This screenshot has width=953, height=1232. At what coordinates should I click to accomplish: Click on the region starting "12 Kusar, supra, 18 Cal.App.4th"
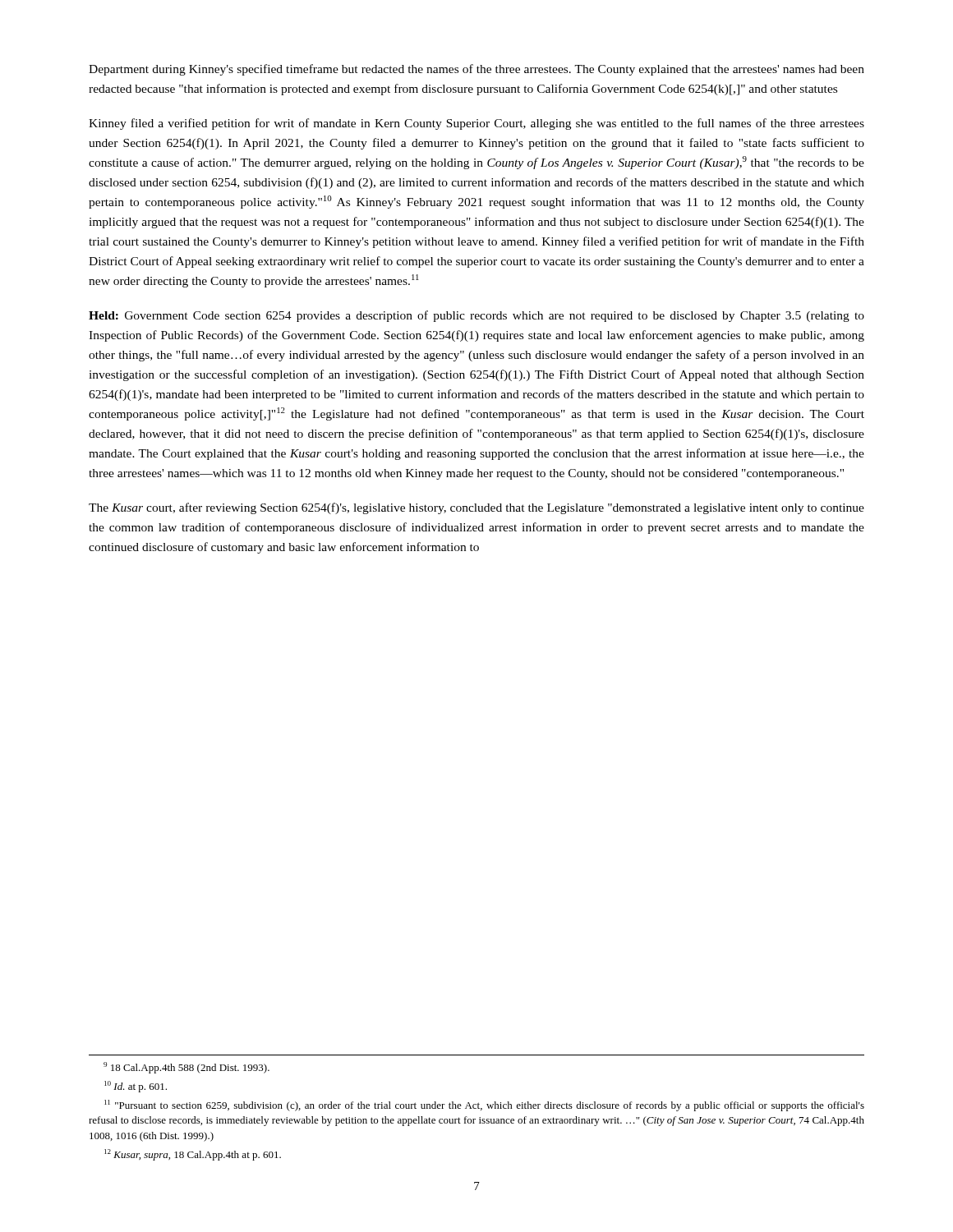click(x=185, y=1154)
